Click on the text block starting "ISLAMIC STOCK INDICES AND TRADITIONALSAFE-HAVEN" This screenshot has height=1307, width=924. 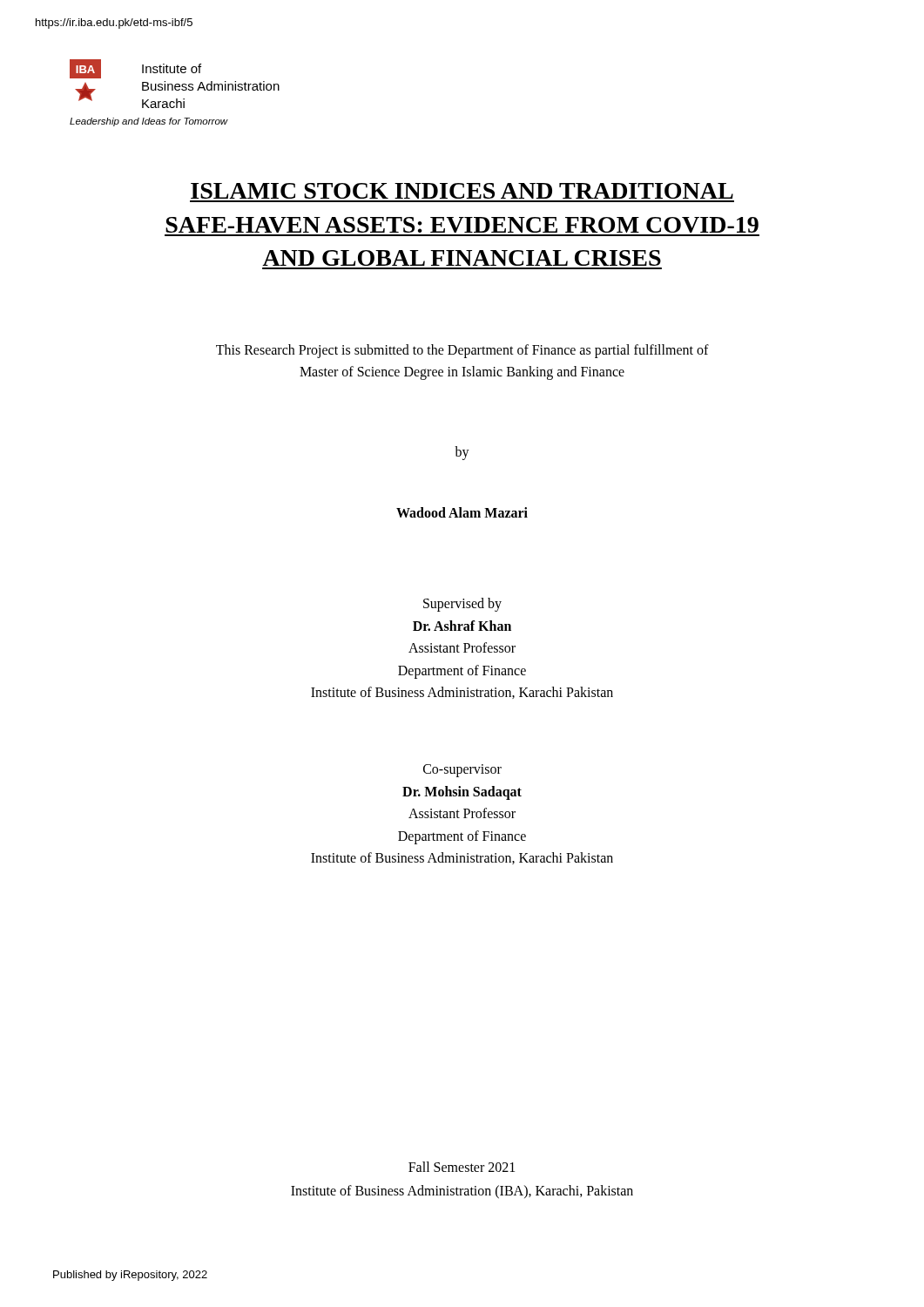(462, 224)
